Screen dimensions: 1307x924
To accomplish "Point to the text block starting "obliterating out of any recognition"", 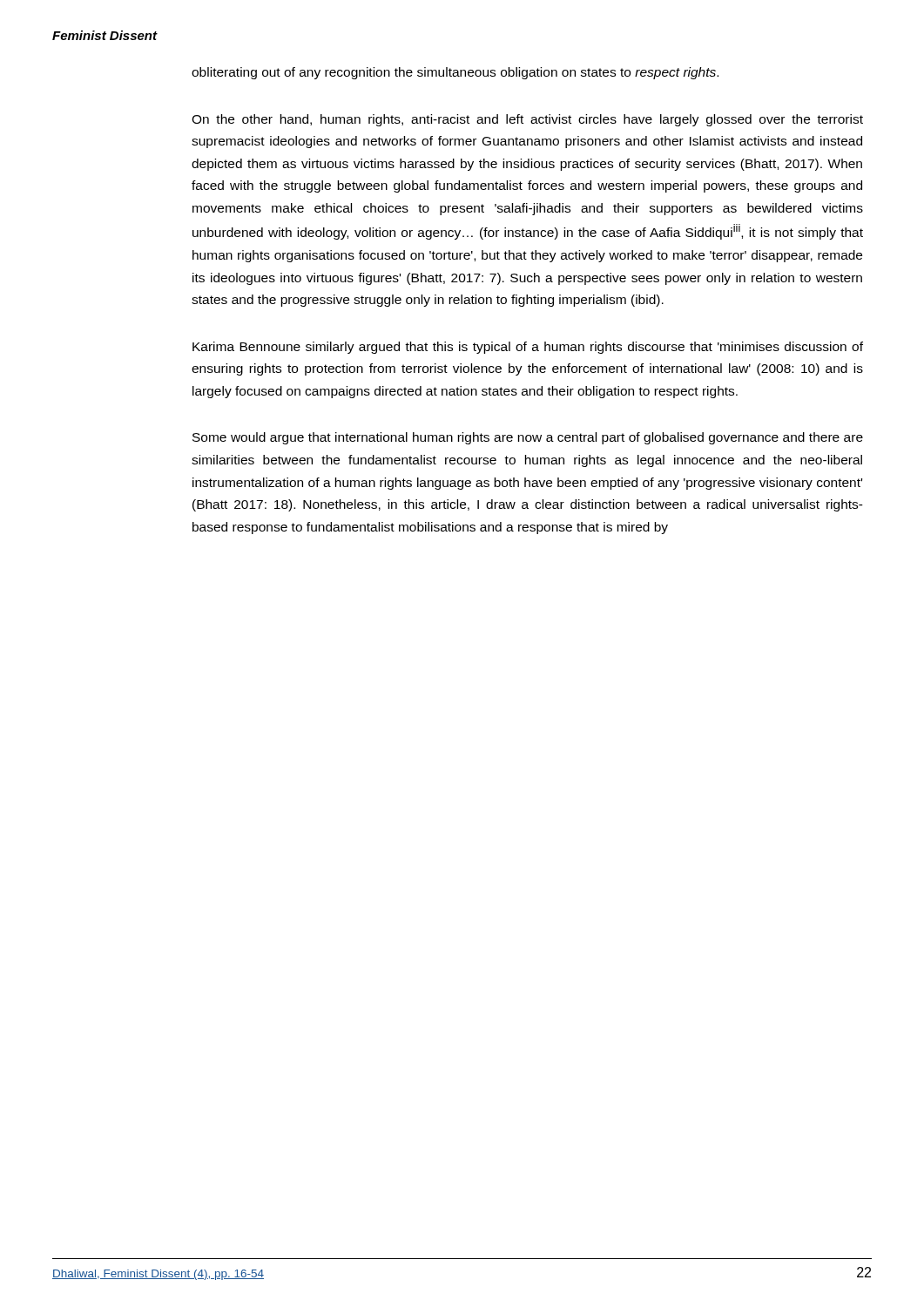I will click(x=456, y=72).
